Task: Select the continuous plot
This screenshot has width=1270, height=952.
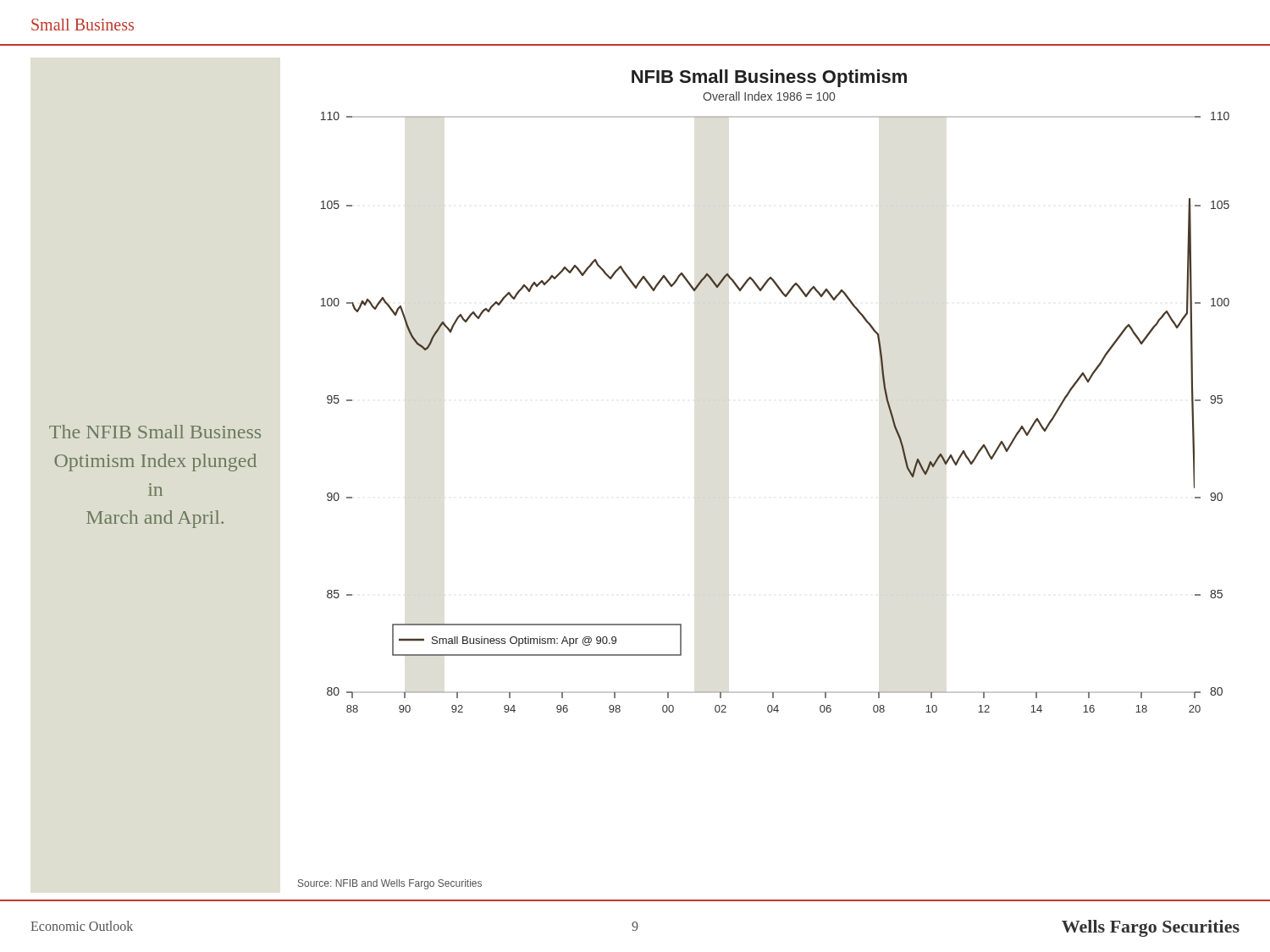Action: coord(769,421)
